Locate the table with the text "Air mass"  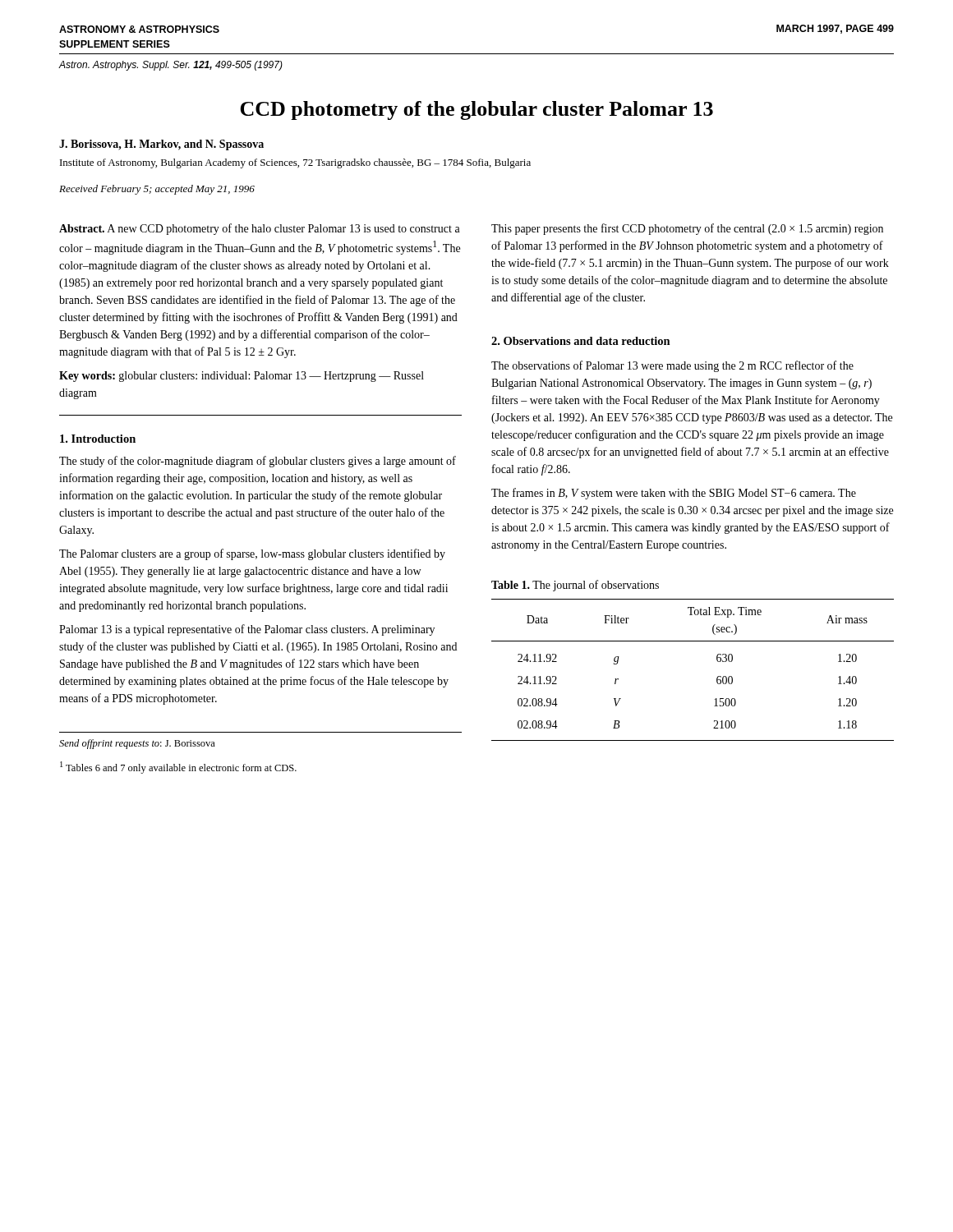pyautogui.click(x=693, y=670)
